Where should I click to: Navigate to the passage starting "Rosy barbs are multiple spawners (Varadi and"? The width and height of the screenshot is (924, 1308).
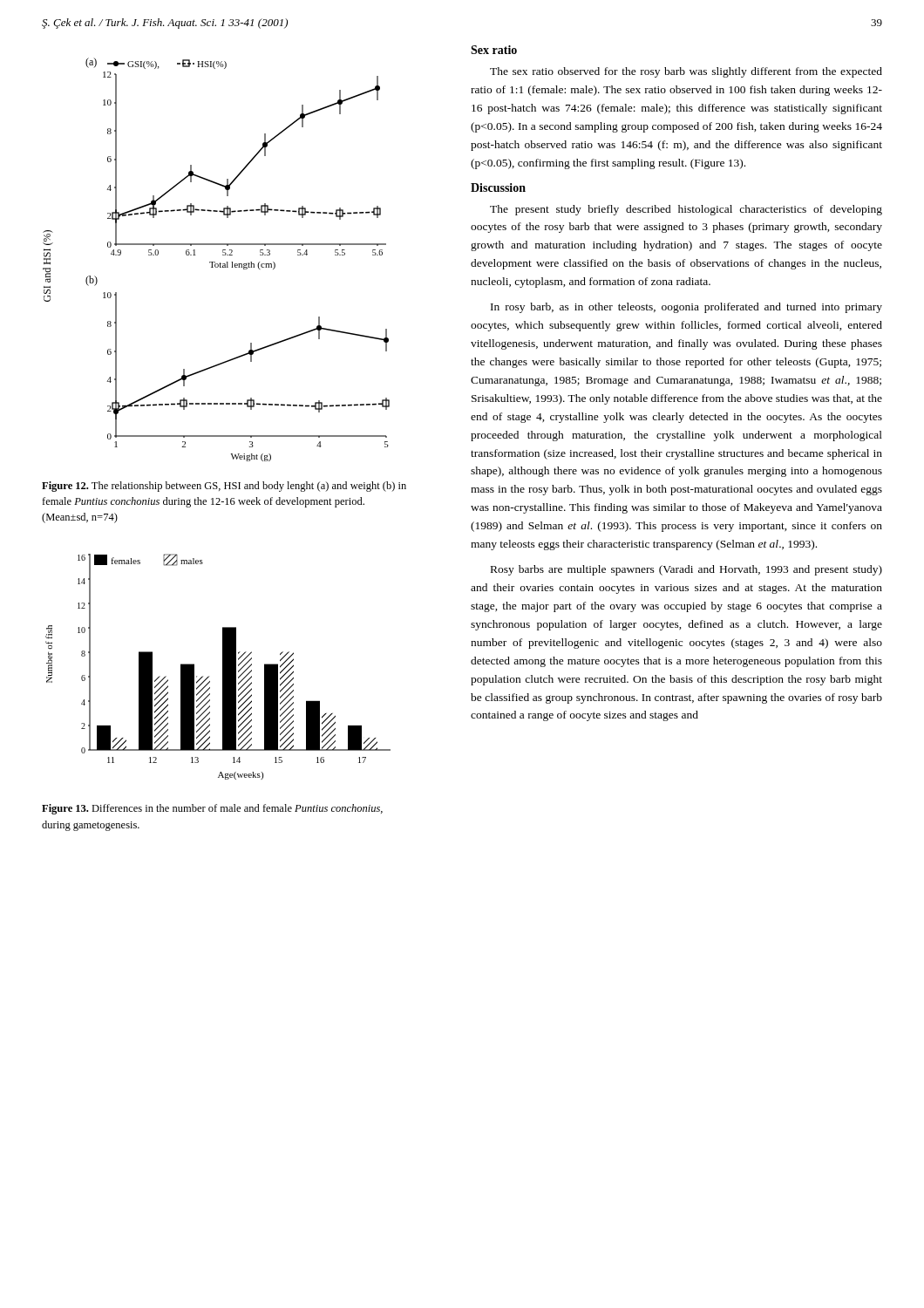tap(676, 642)
